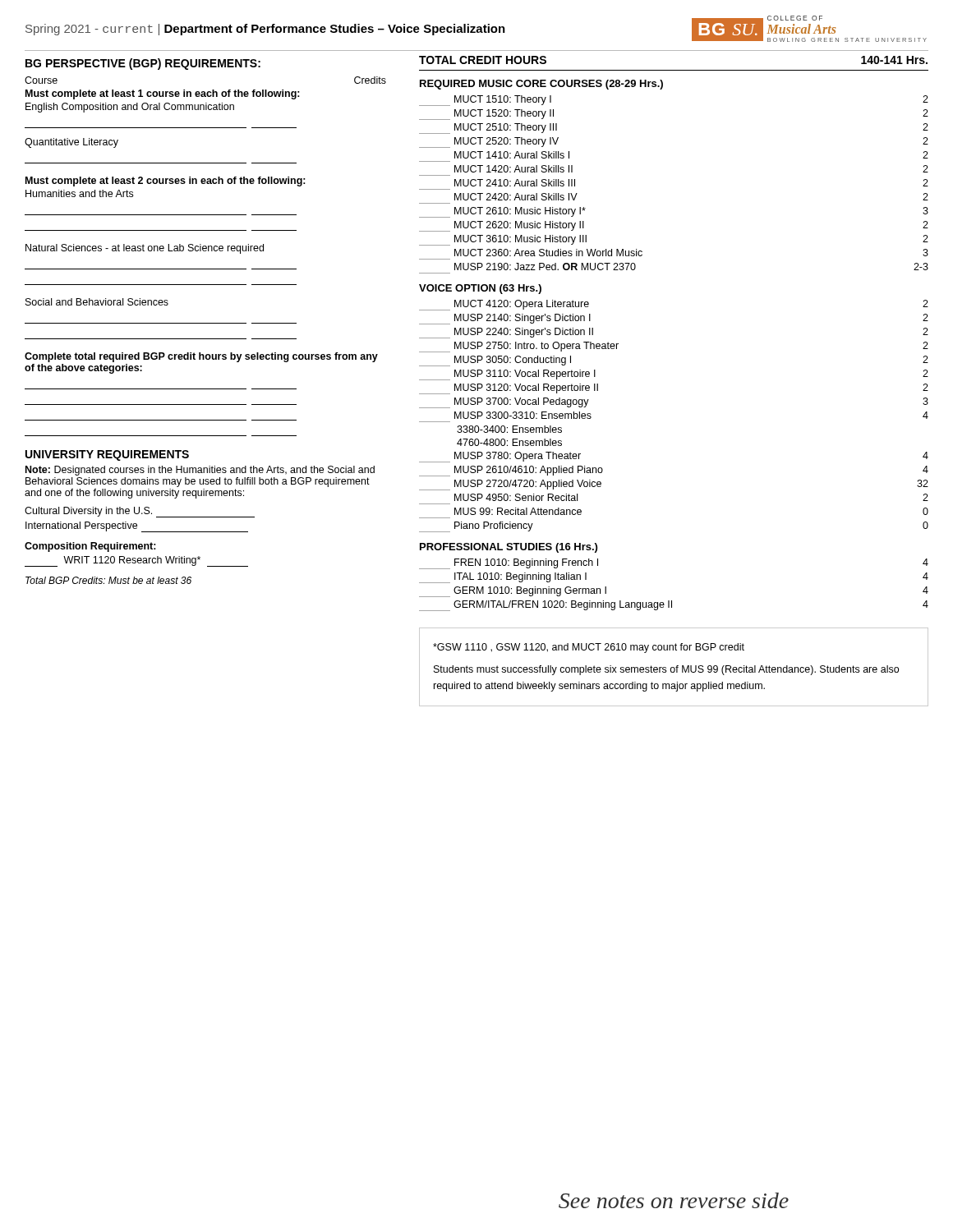Find the list item that reads "MUSP 2610/4610: Applied Piano"
The image size is (953, 1232).
coord(525,471)
